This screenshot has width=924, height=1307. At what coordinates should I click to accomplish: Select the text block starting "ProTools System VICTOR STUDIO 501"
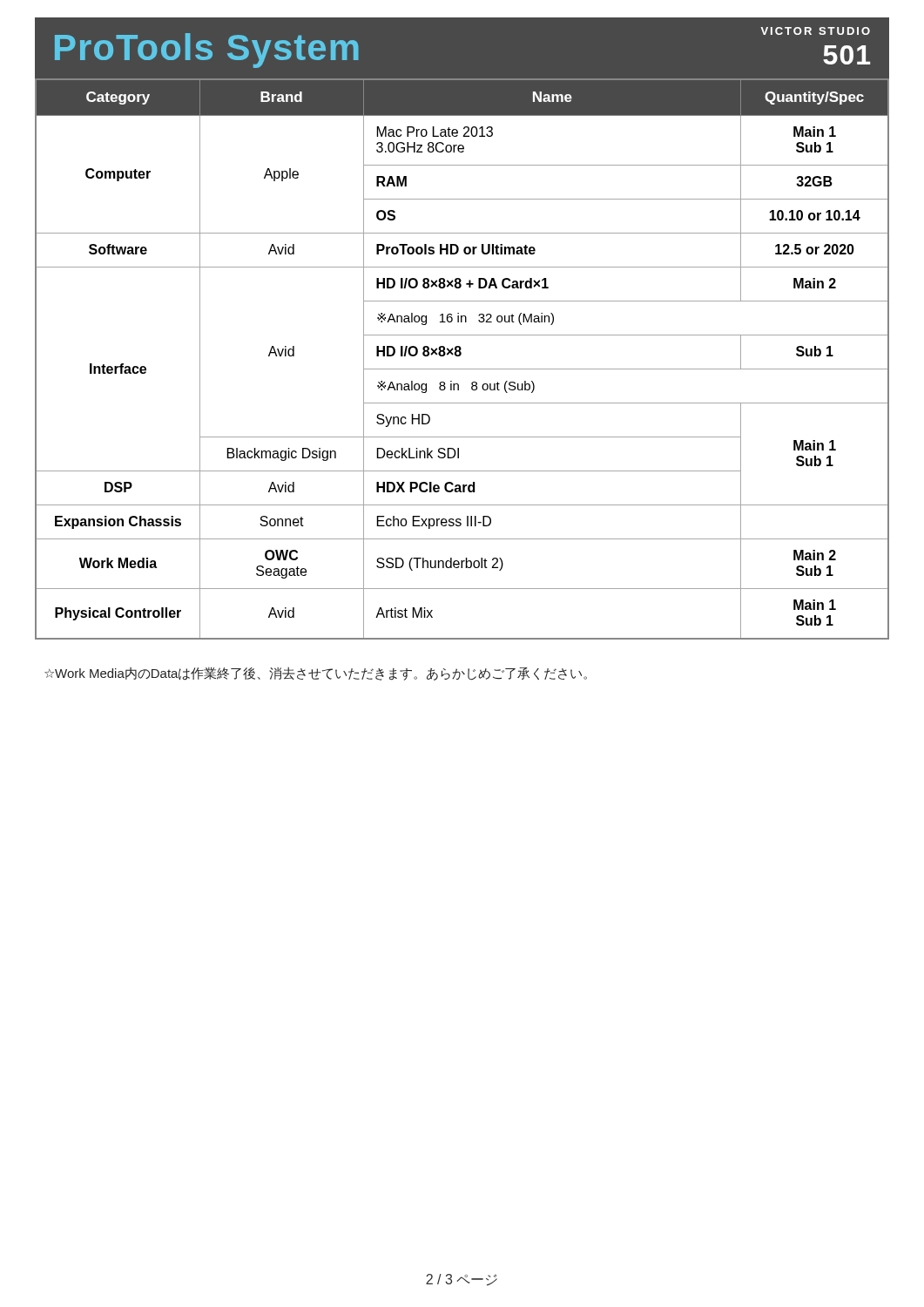point(462,48)
